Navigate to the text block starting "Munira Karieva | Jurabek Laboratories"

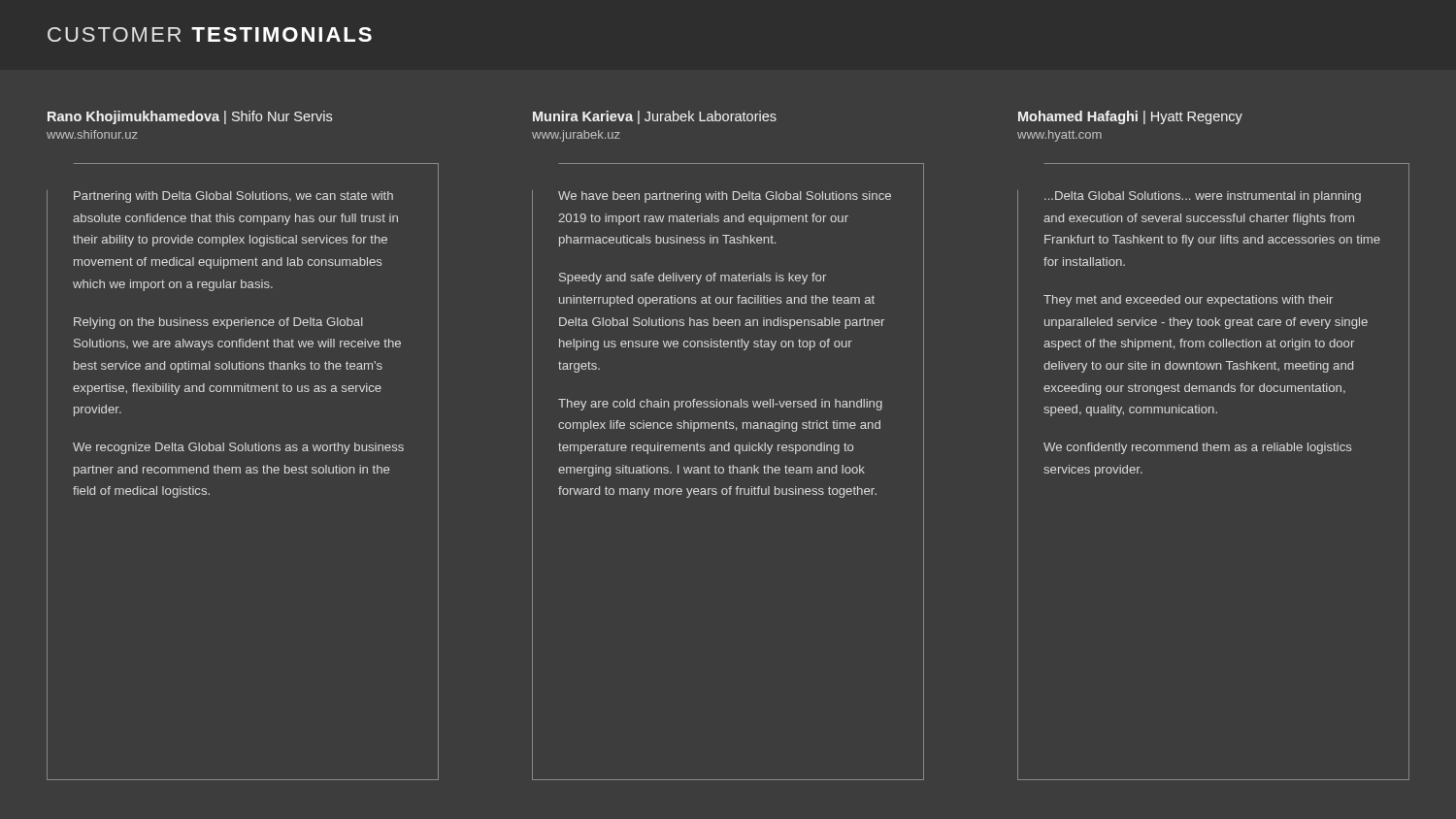654,116
